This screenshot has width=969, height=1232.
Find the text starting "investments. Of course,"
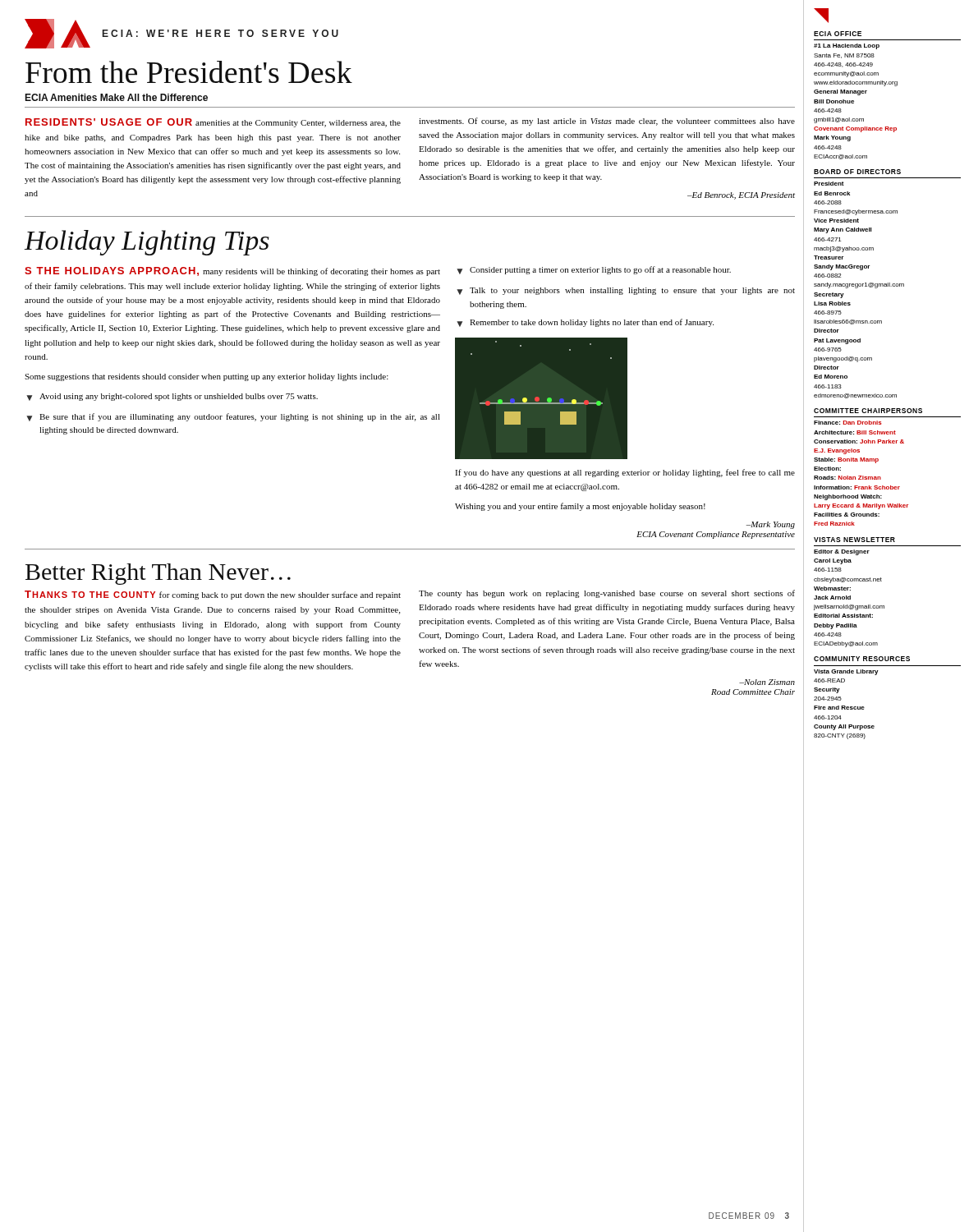(x=607, y=157)
